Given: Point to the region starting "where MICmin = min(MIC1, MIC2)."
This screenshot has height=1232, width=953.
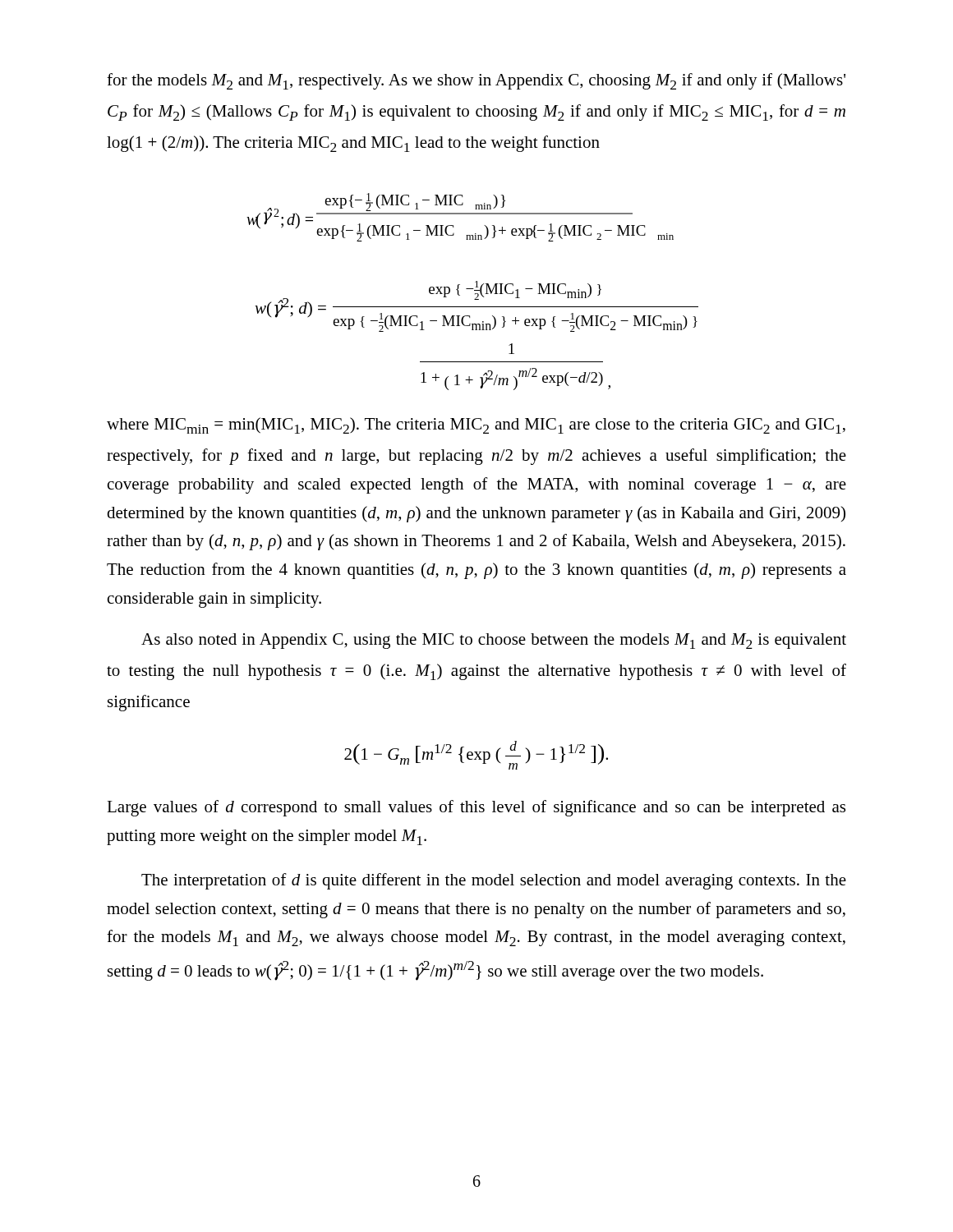Looking at the screenshot, I should click(476, 511).
